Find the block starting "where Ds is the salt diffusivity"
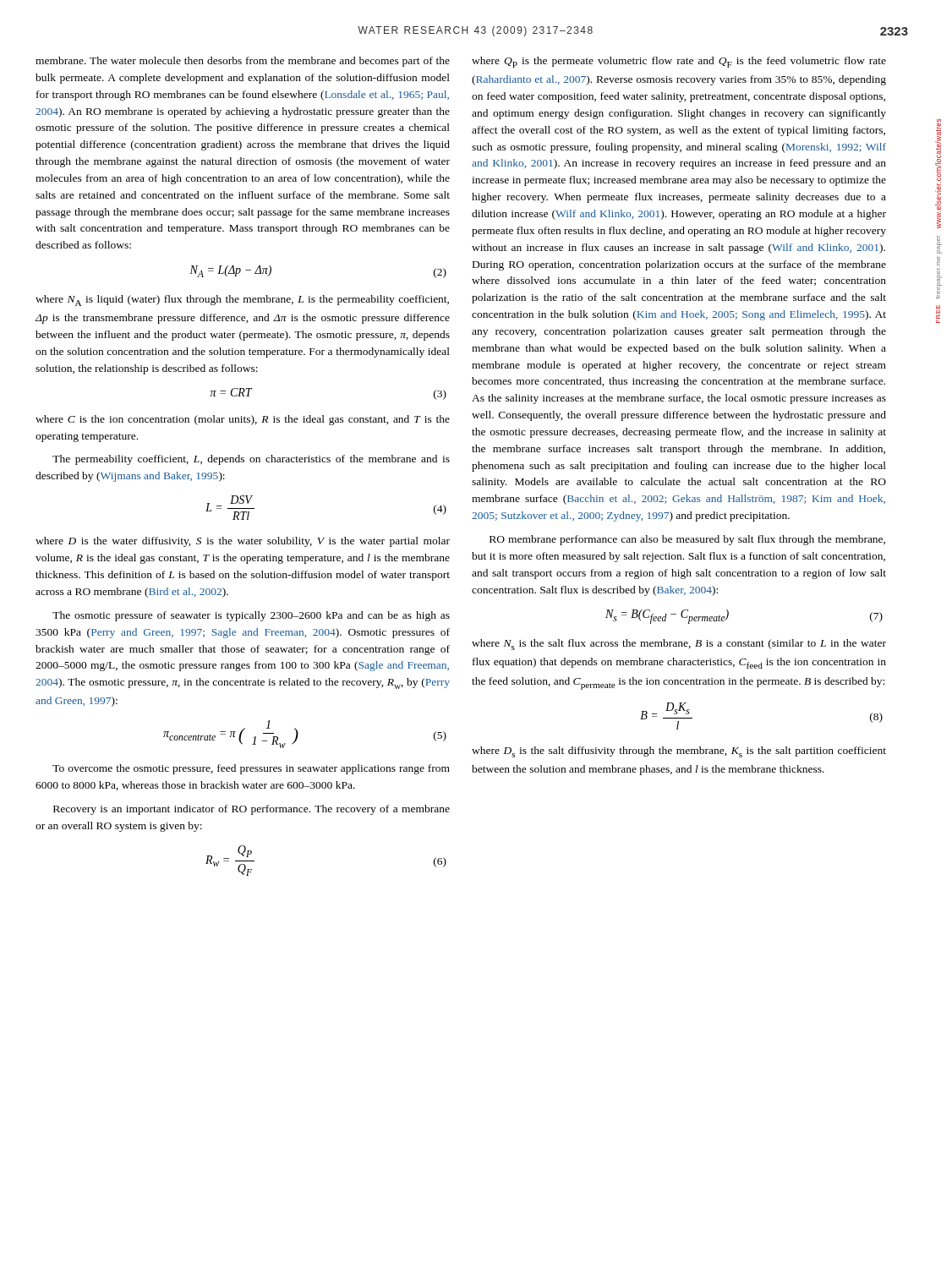Viewport: 952px width, 1268px height. (x=679, y=760)
